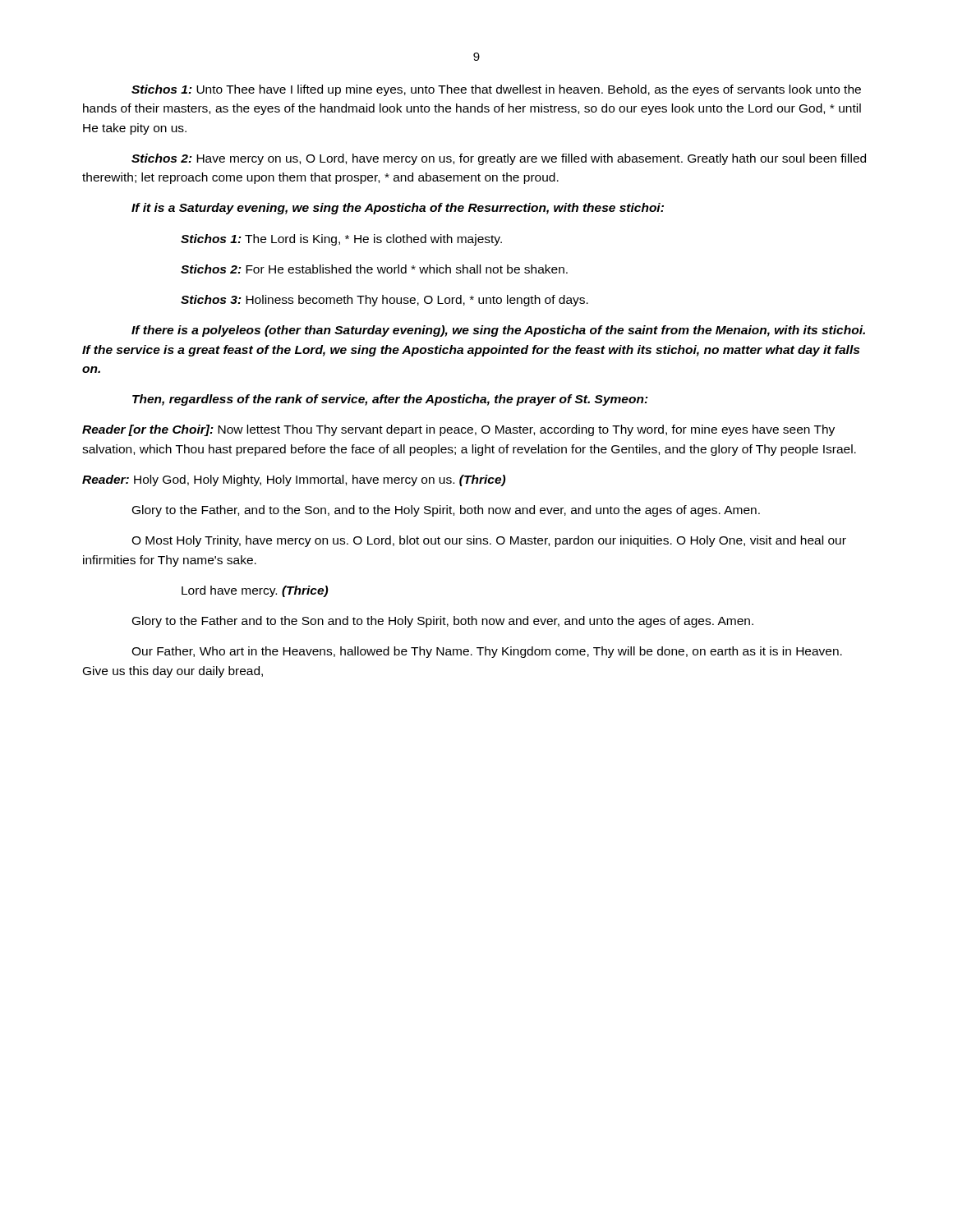Click on the region starting "Reader: Holy God, Holy"
This screenshot has width=953, height=1232.
tap(294, 479)
